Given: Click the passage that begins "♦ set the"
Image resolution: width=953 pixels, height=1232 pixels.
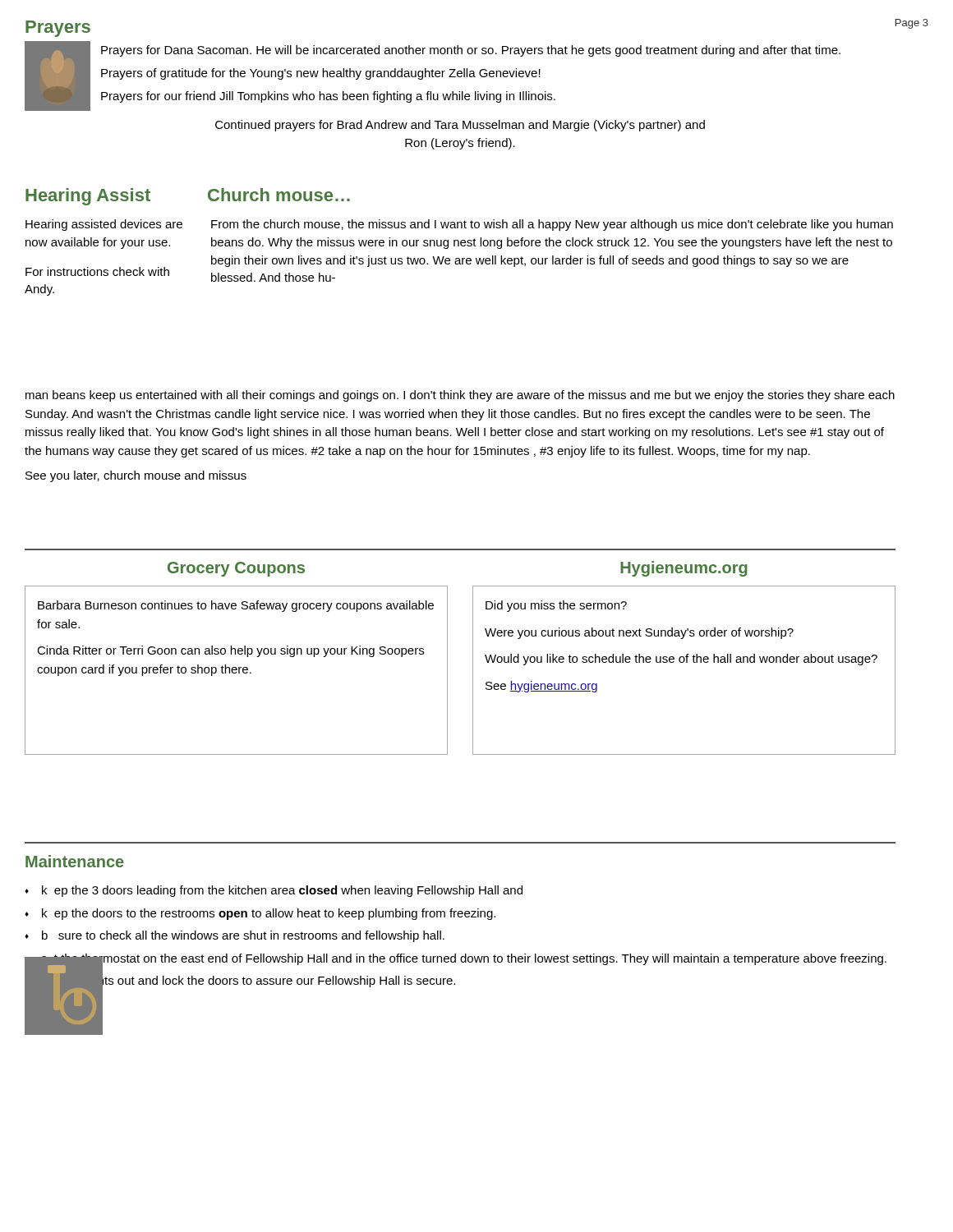Looking at the screenshot, I should tap(456, 958).
